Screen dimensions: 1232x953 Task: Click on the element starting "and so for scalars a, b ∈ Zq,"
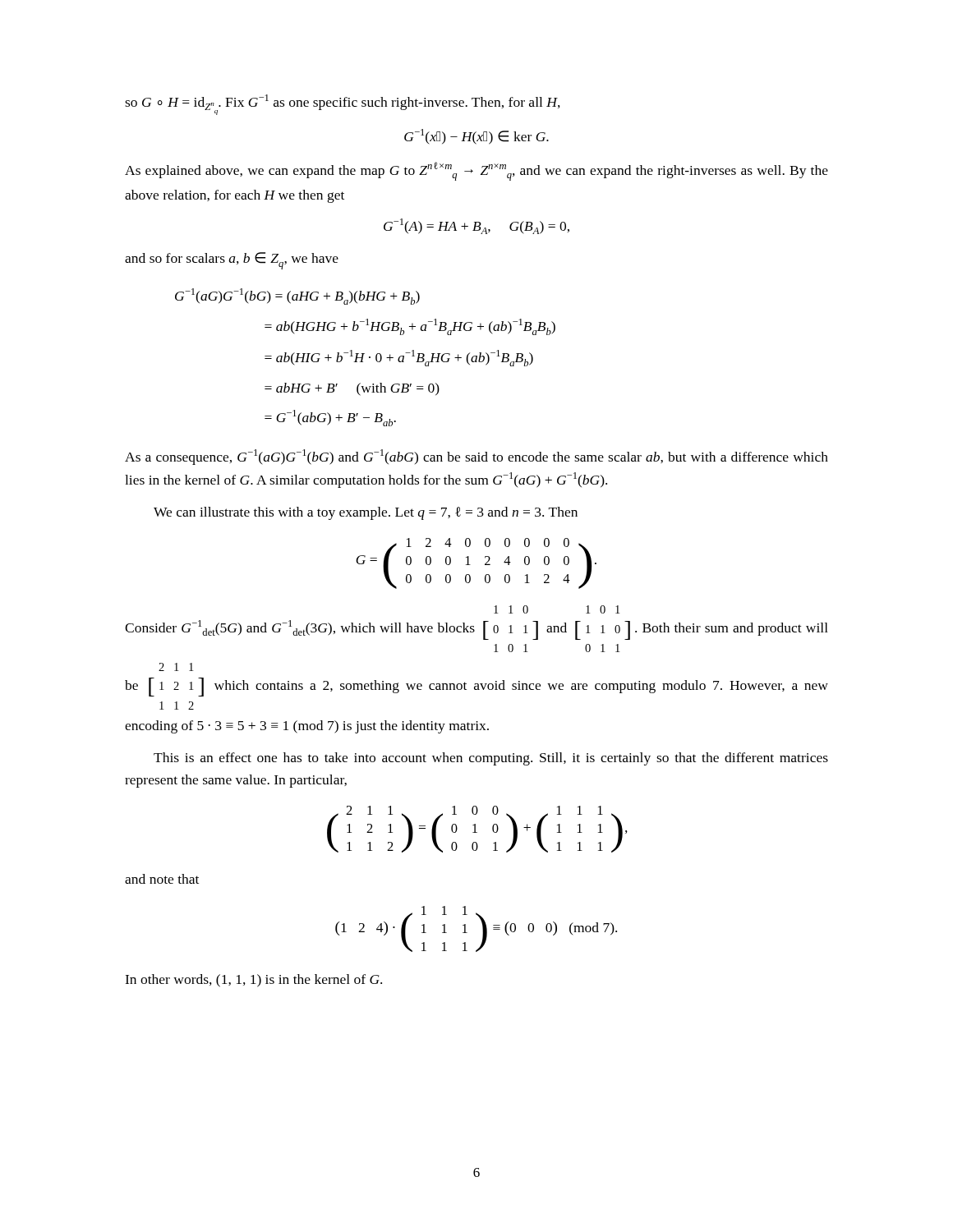click(x=232, y=261)
